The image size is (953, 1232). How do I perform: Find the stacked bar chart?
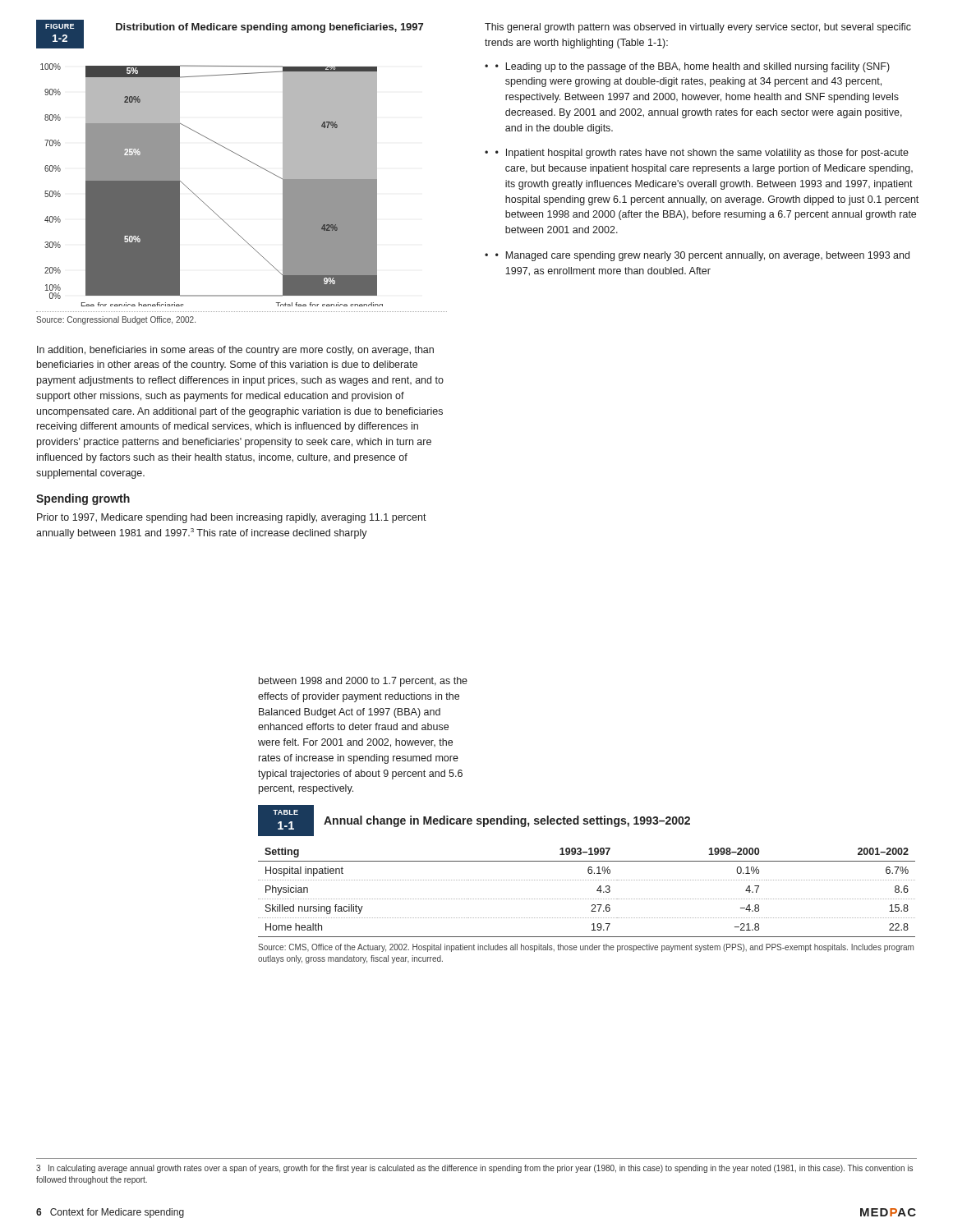(242, 163)
